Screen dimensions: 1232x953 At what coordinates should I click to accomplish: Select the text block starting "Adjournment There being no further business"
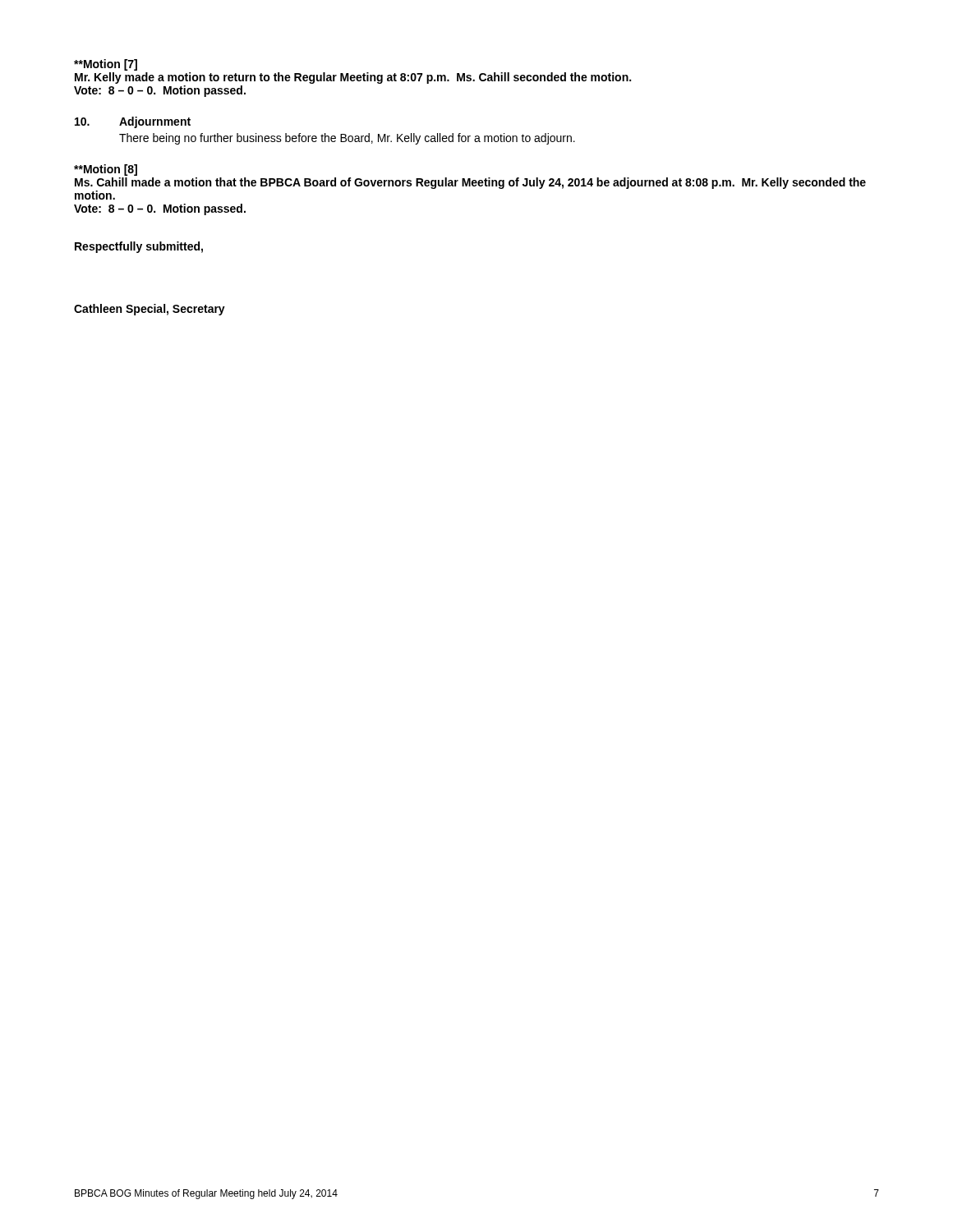coord(476,130)
